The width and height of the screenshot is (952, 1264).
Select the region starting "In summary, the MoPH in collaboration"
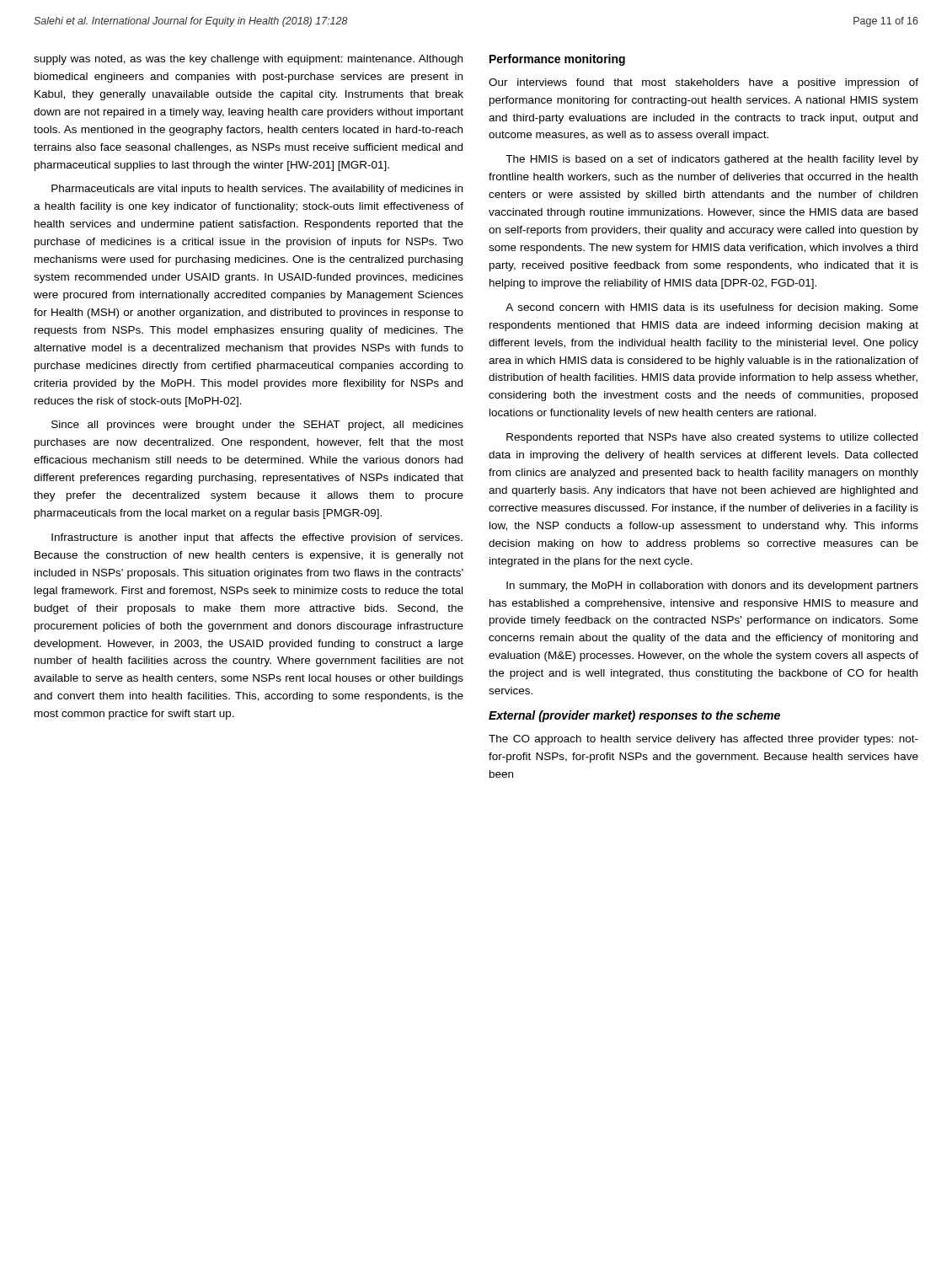[703, 639]
